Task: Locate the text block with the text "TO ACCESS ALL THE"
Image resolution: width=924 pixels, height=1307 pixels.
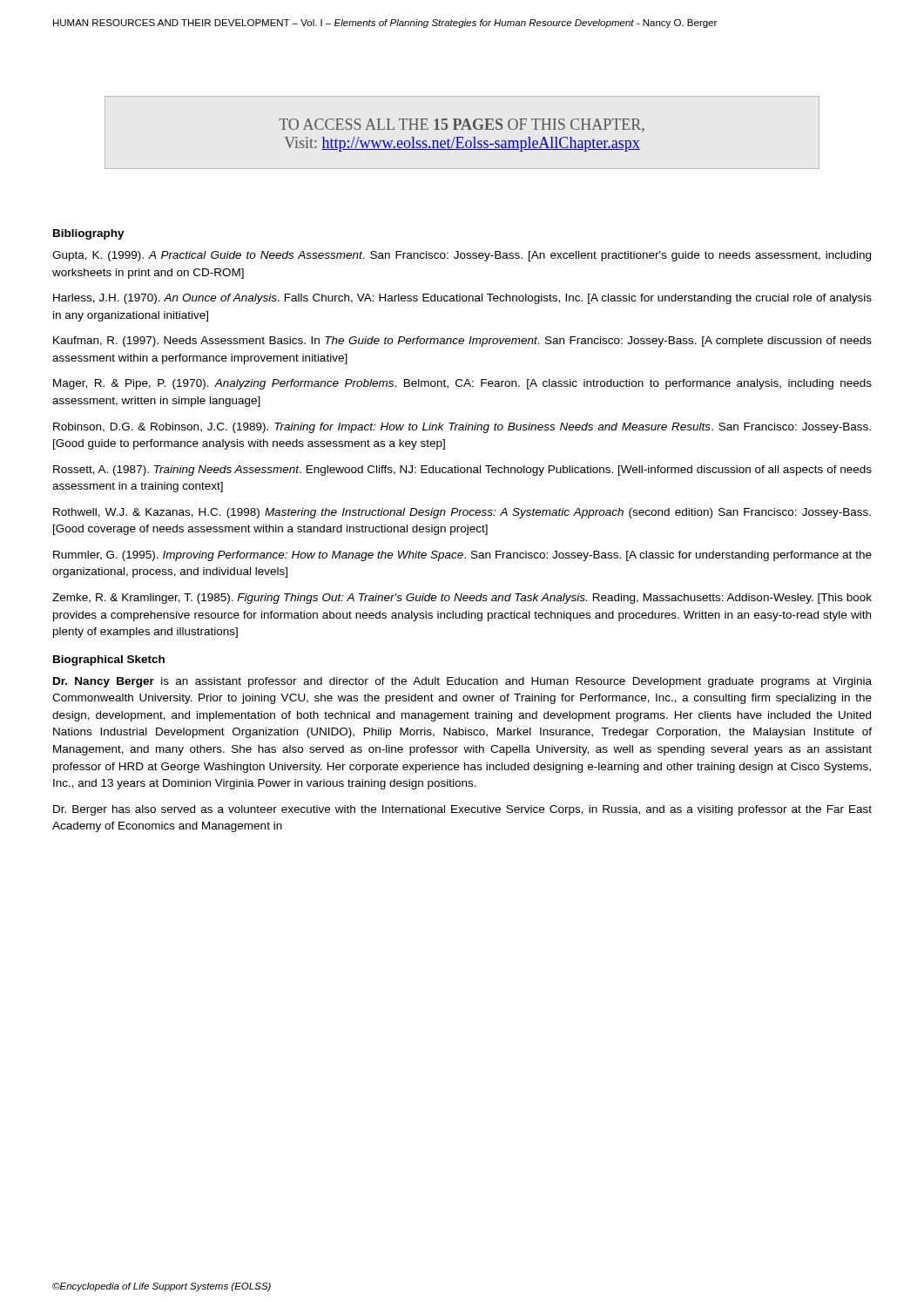Action: (x=462, y=134)
